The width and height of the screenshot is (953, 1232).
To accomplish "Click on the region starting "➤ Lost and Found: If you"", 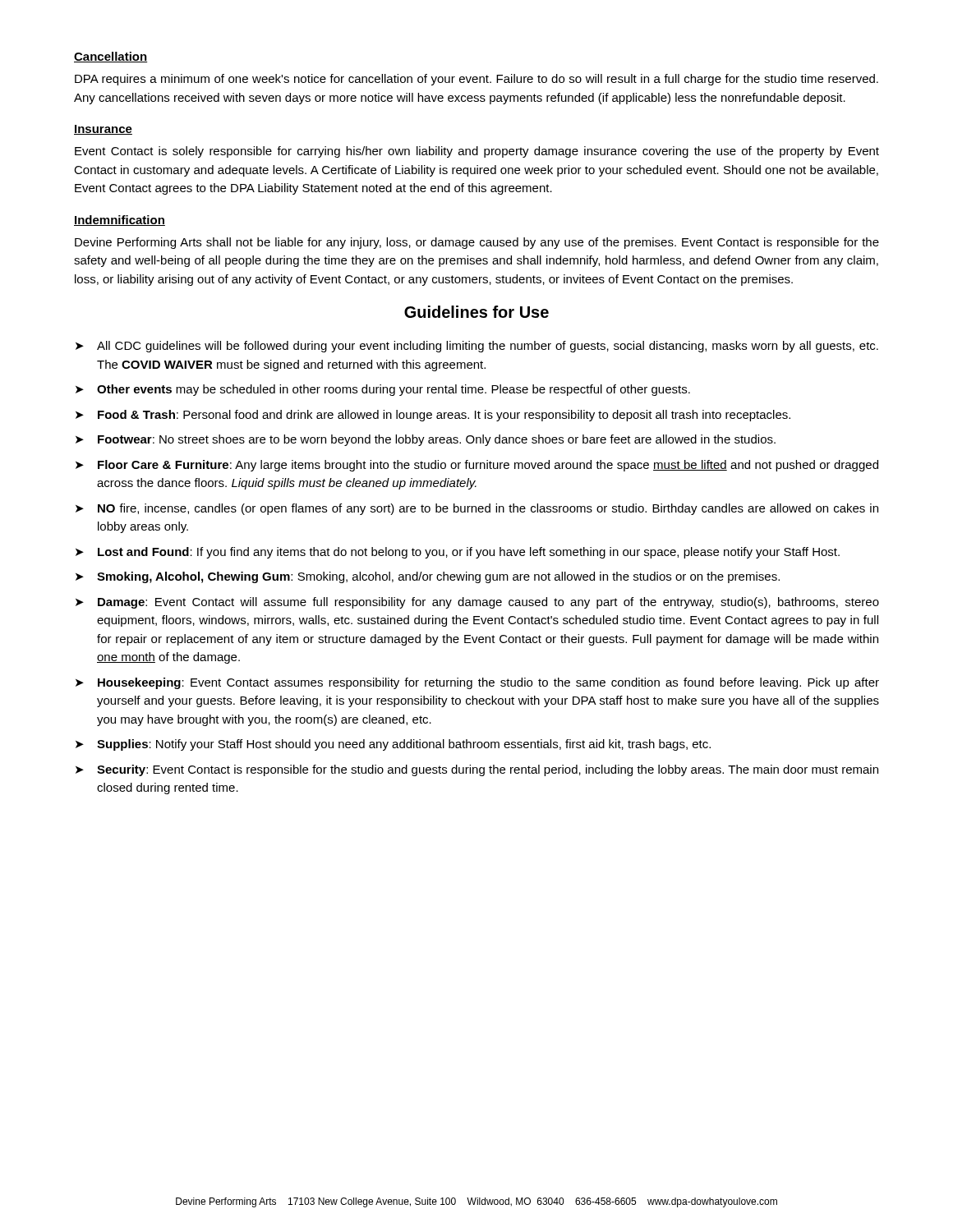I will click(x=476, y=552).
